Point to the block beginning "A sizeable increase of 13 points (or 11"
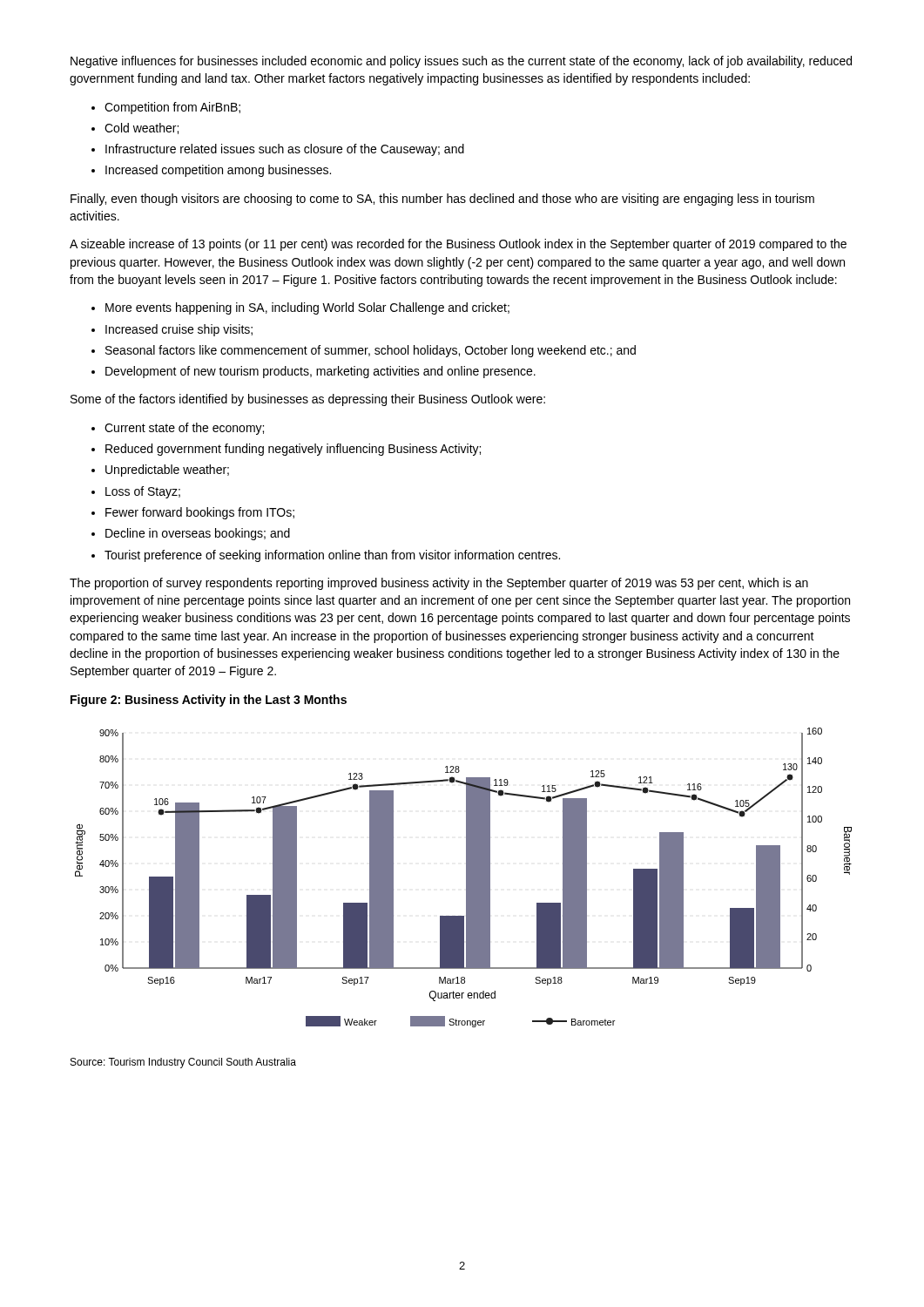924x1307 pixels. 458,262
